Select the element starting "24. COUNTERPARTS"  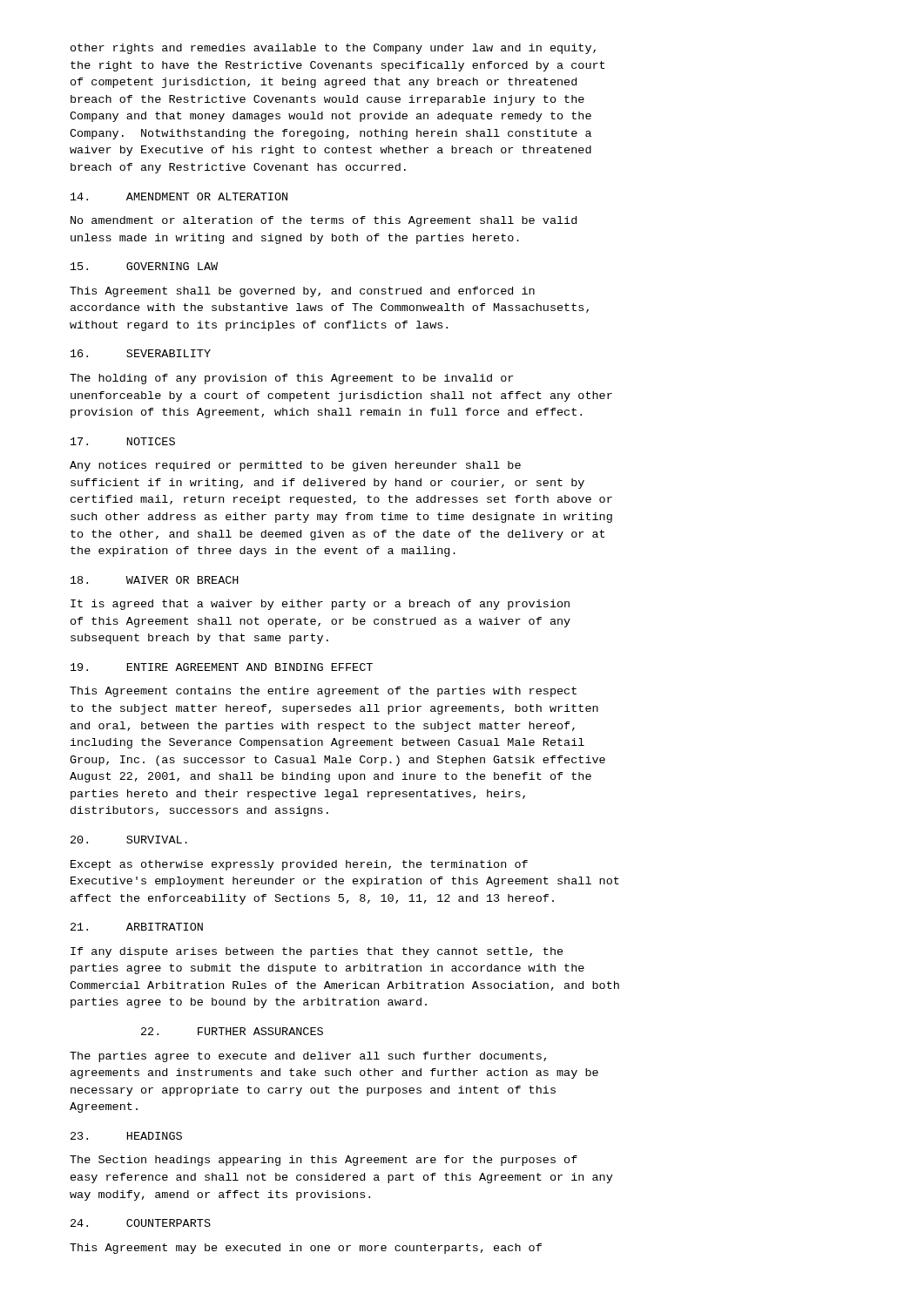click(x=141, y=1223)
